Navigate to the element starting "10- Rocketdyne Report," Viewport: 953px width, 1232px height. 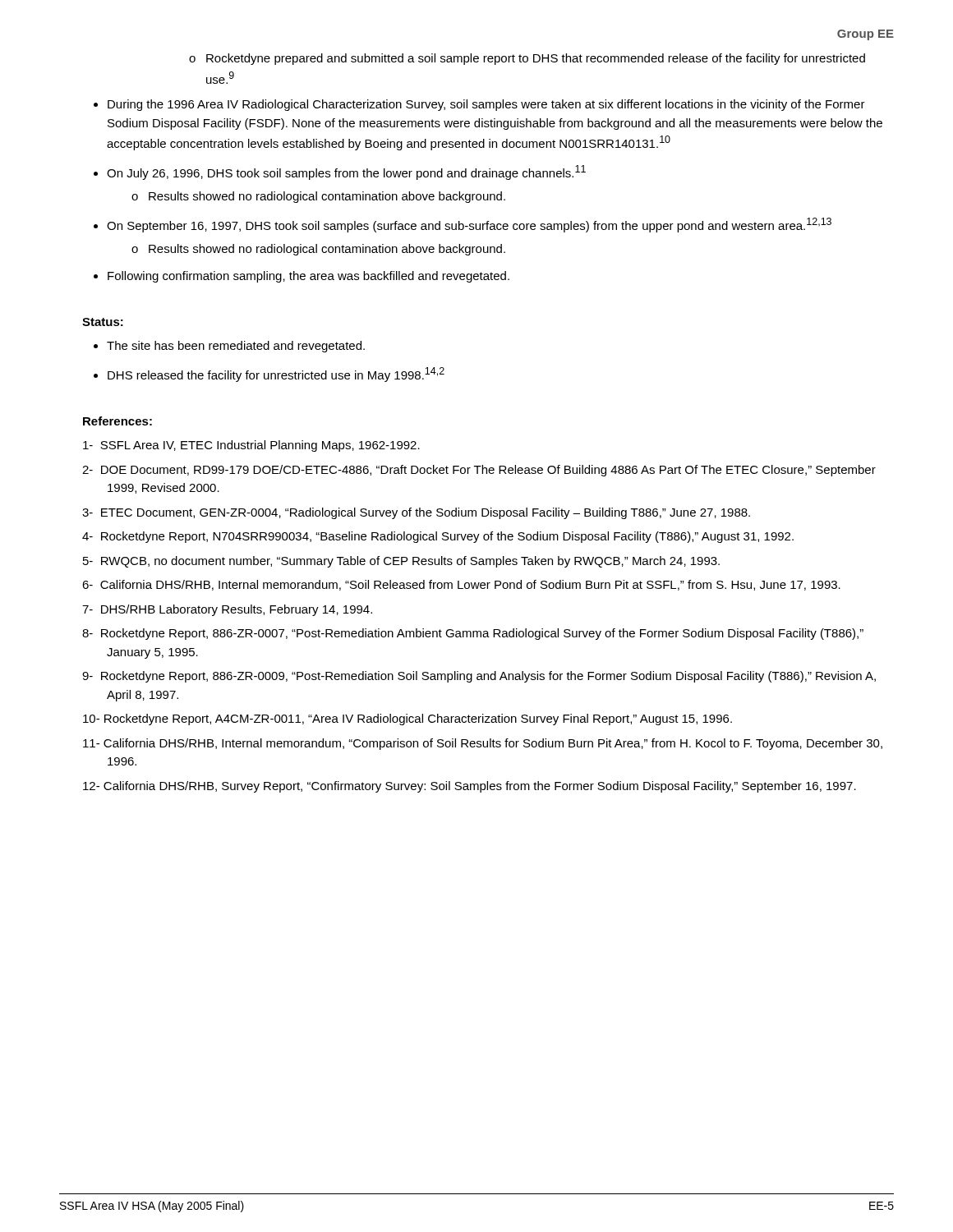pyautogui.click(x=408, y=718)
